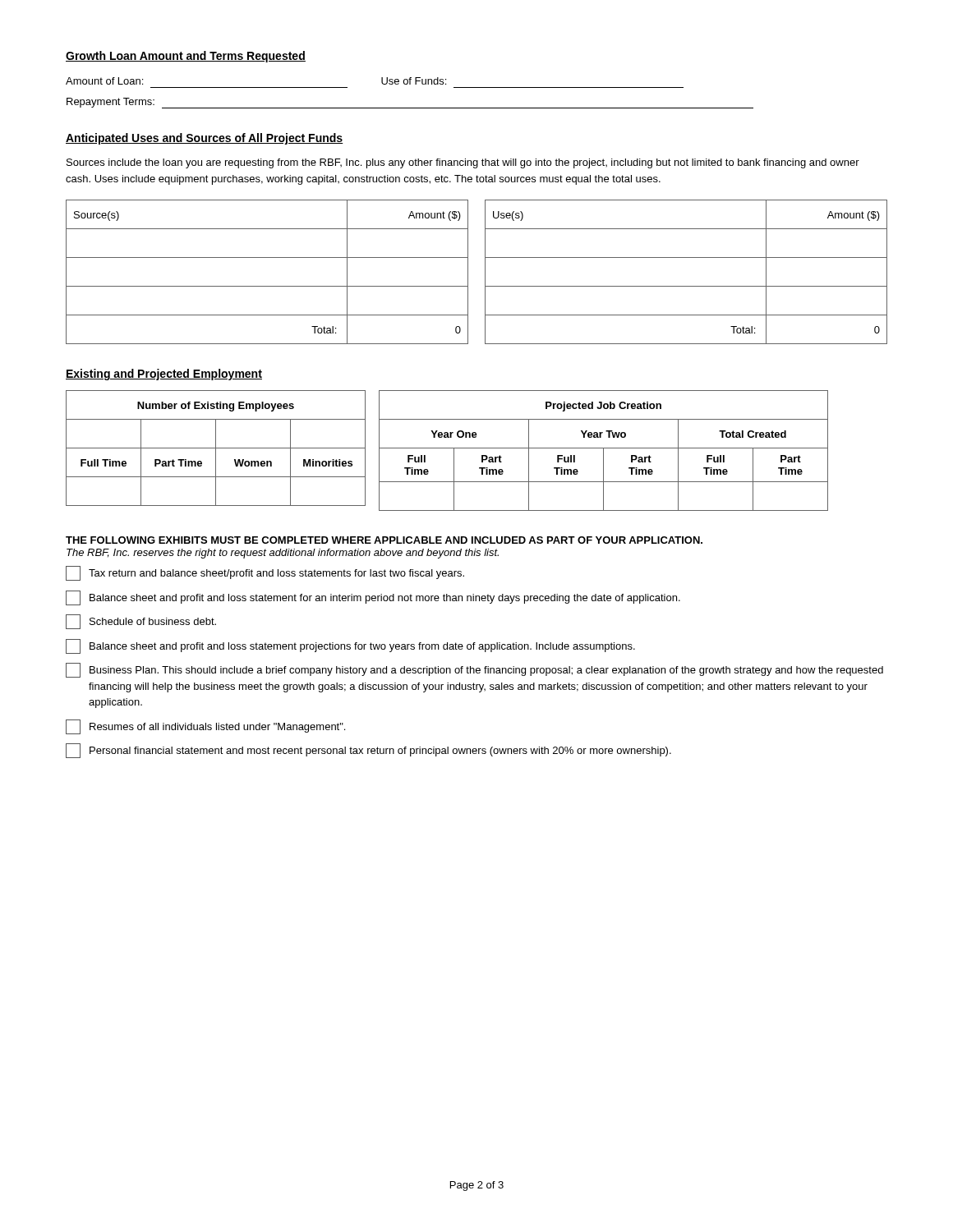Where does it say "Schedule of business debt."?
The width and height of the screenshot is (953, 1232).
tap(141, 622)
